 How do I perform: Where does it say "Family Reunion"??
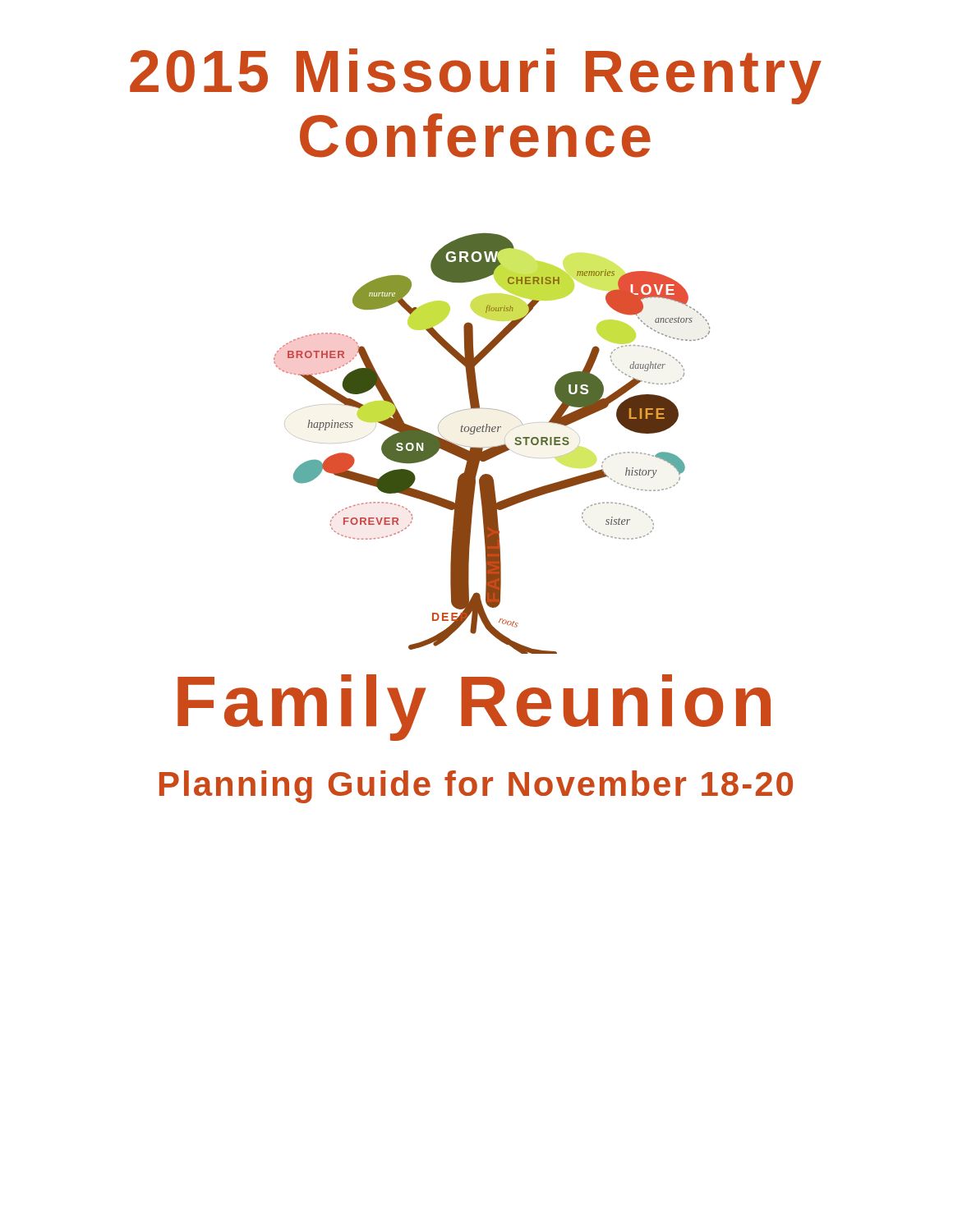[476, 702]
